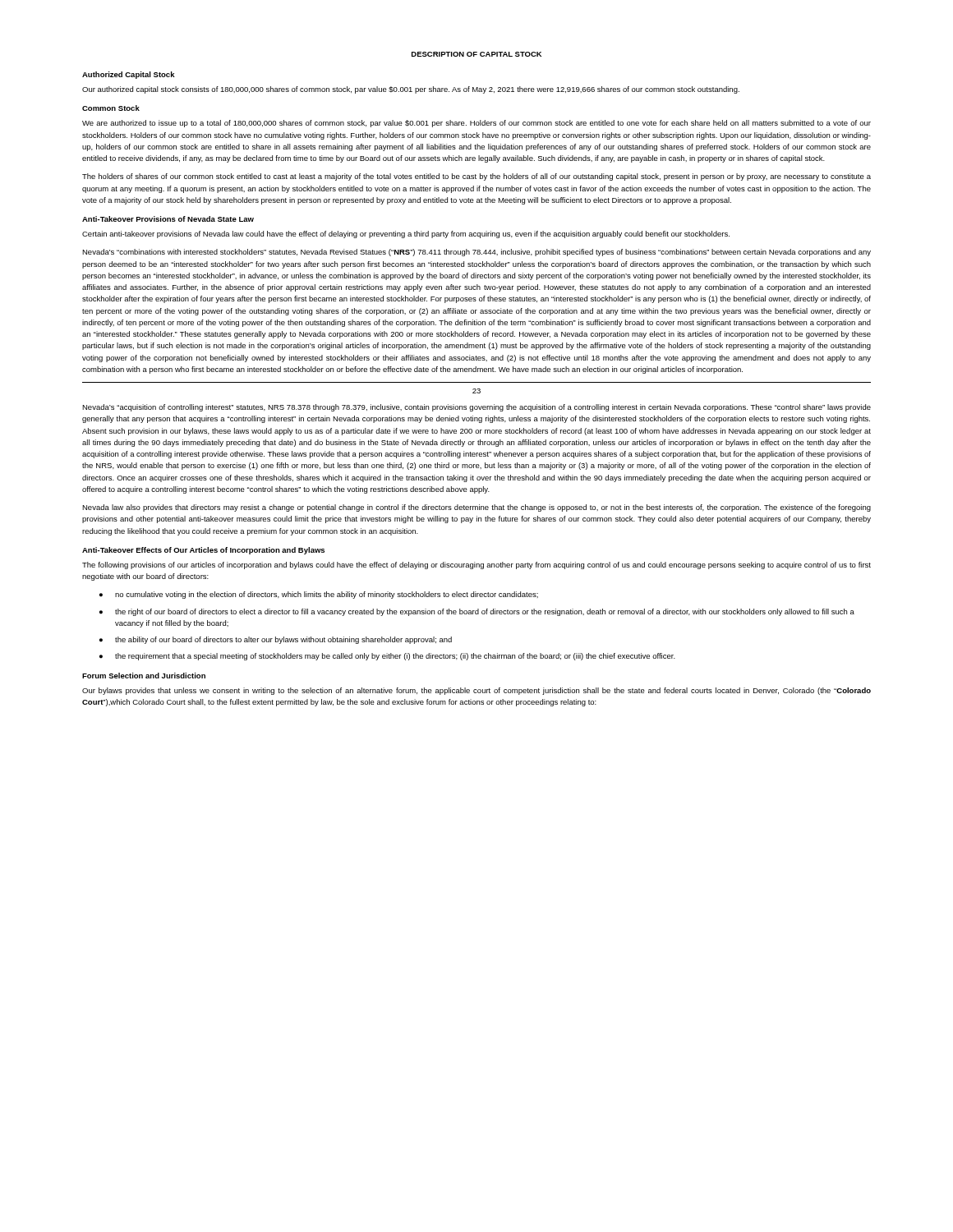The width and height of the screenshot is (953, 1232).
Task: Locate the element starting "● no cumulative voting in the"
Action: point(318,595)
